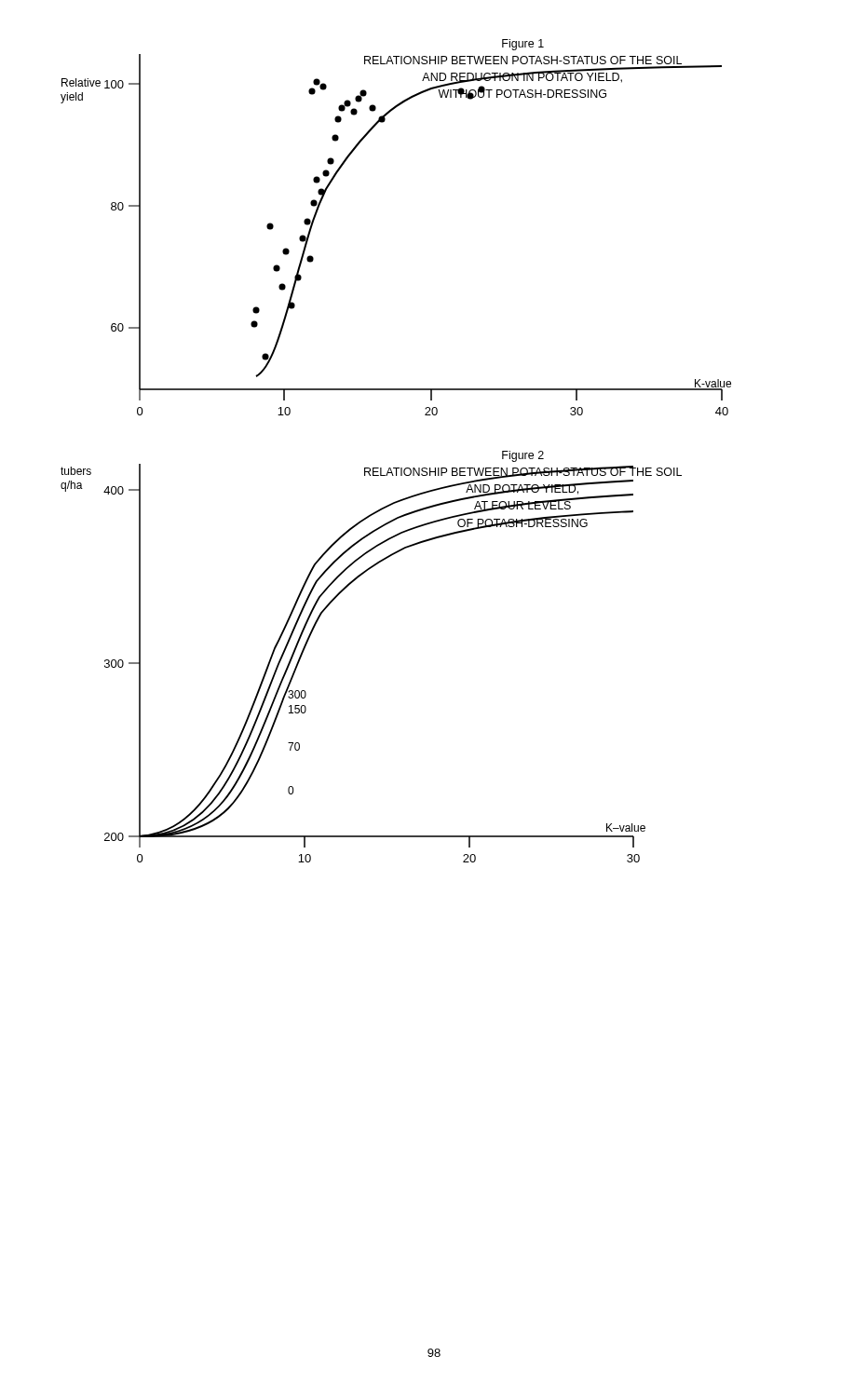
Task: Click on the caption containing "Figure 1 RELATIONSHIP"
Action: pyautogui.click(x=523, y=69)
